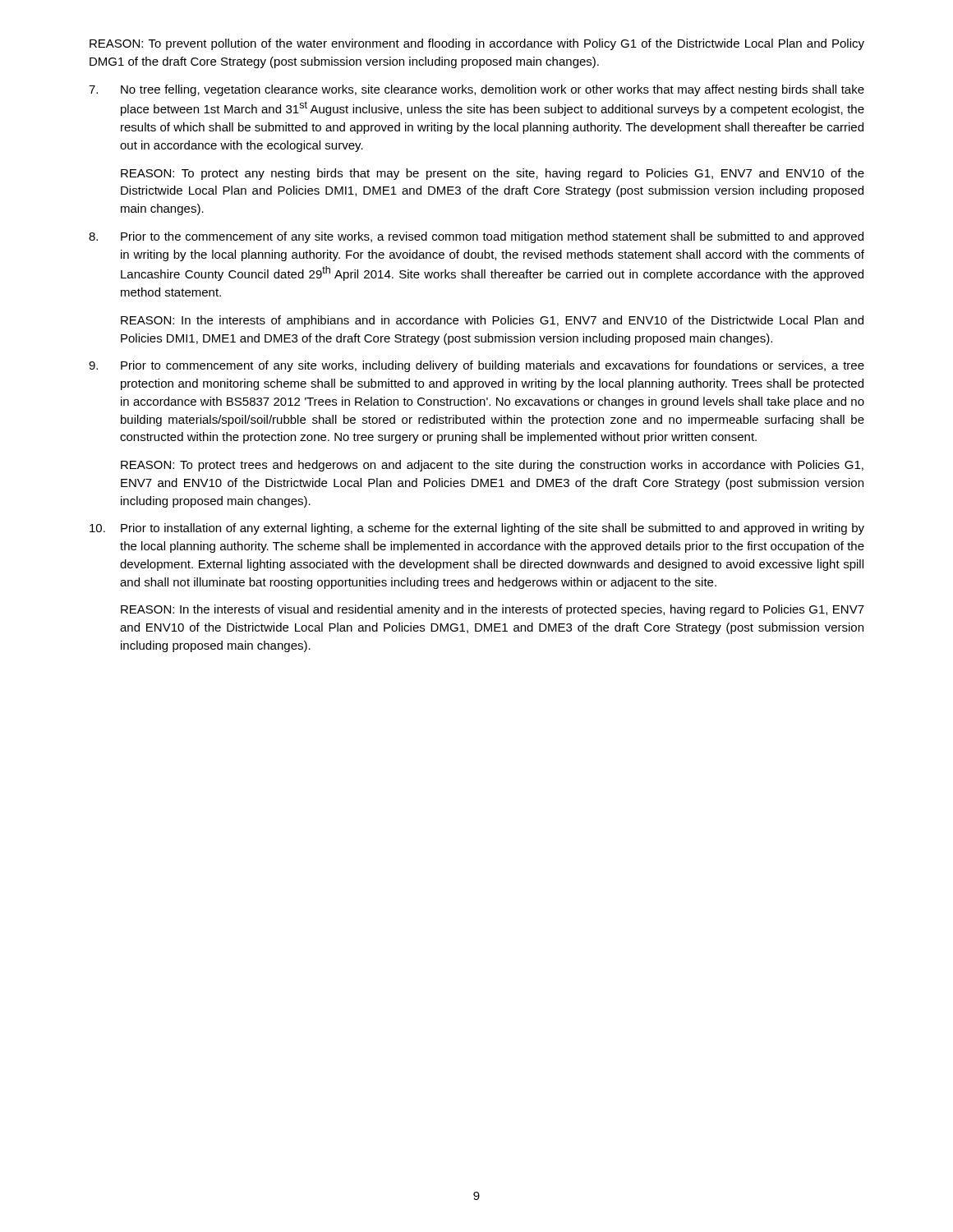Image resolution: width=953 pixels, height=1232 pixels.
Task: Find the text block starting "REASON: In the interests of visual"
Action: click(x=492, y=627)
